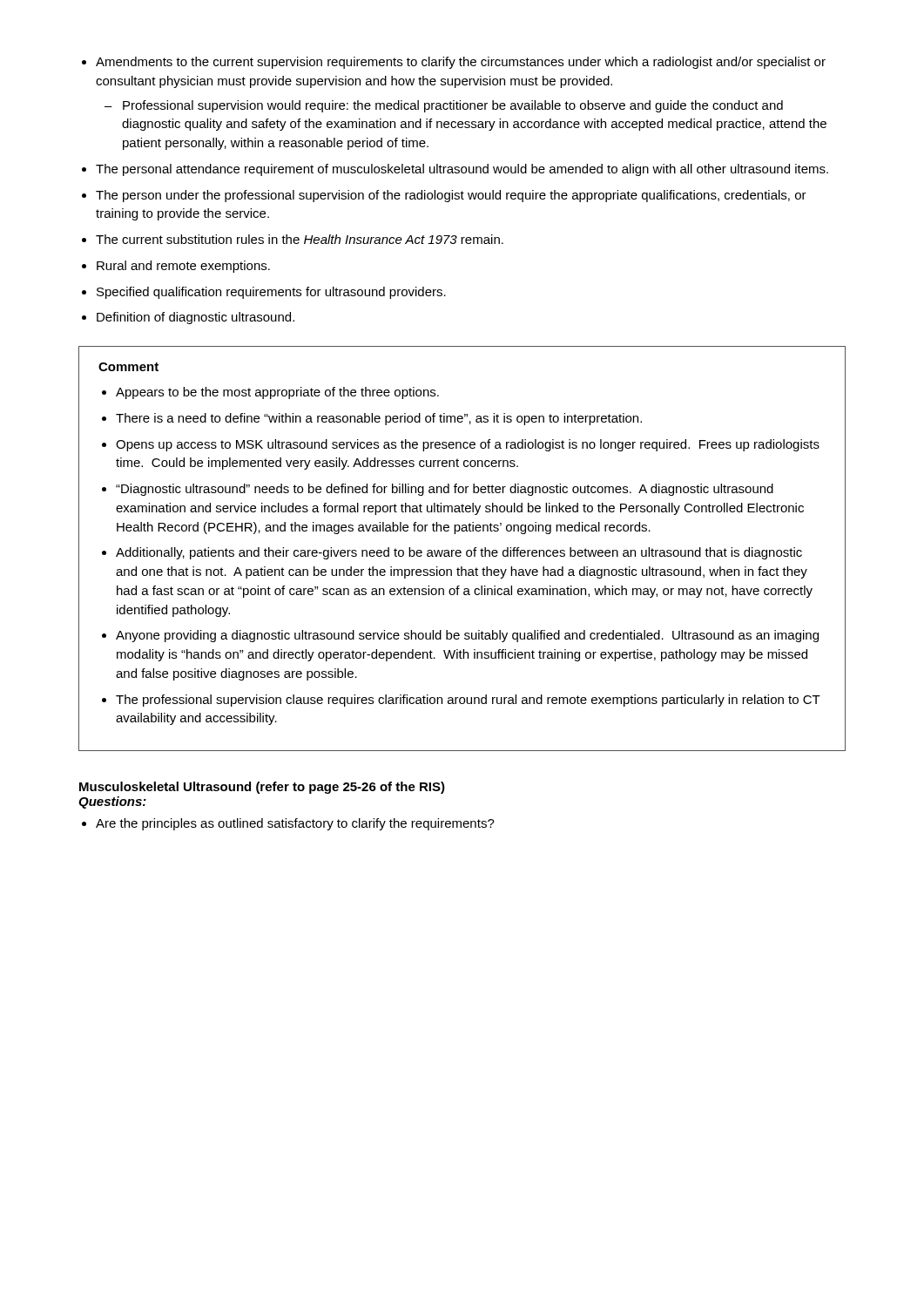
Task: Click the passage that begins "The current substitution"
Action: (300, 239)
